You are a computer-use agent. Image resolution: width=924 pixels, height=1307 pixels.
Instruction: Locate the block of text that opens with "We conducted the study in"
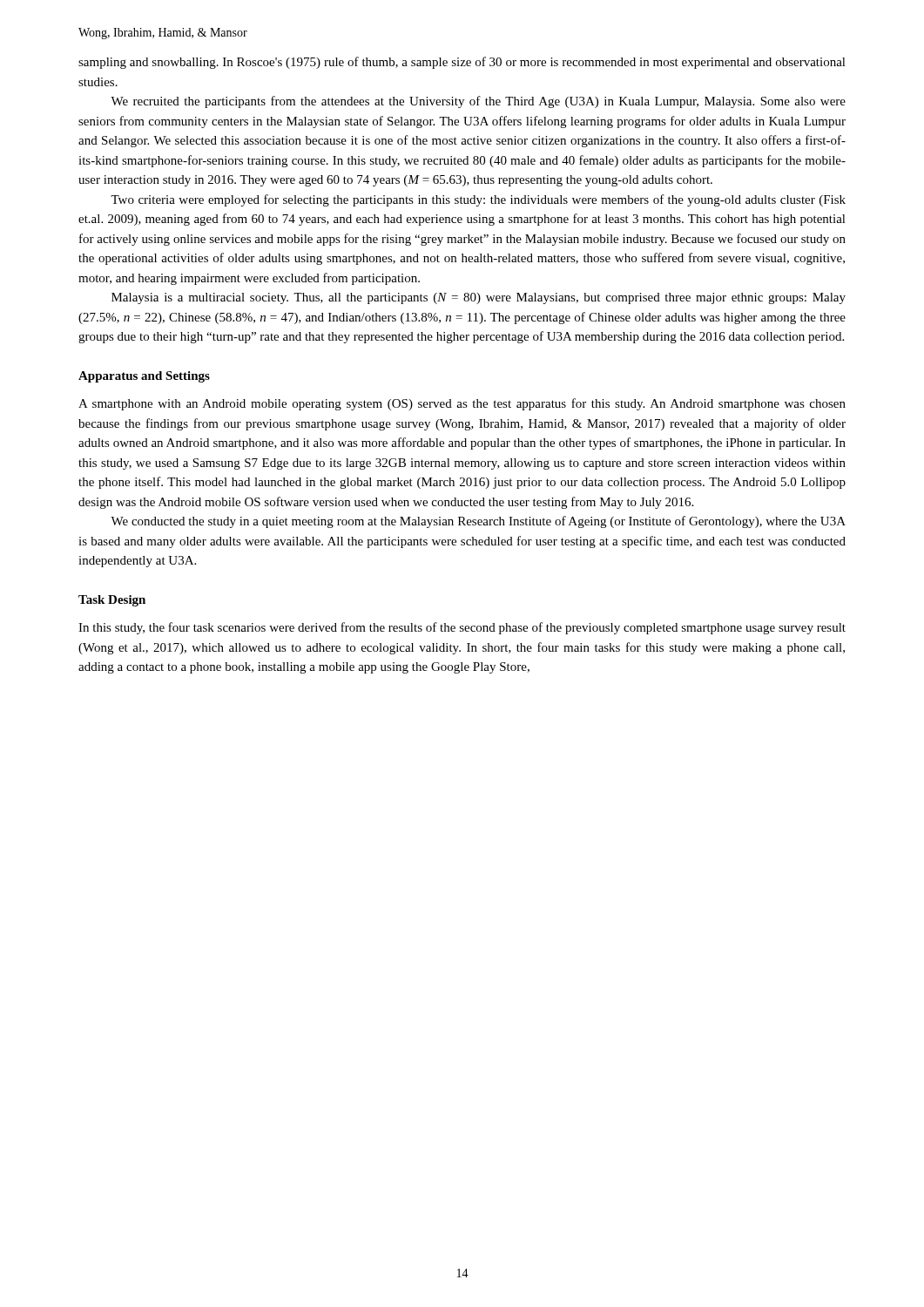pos(462,541)
